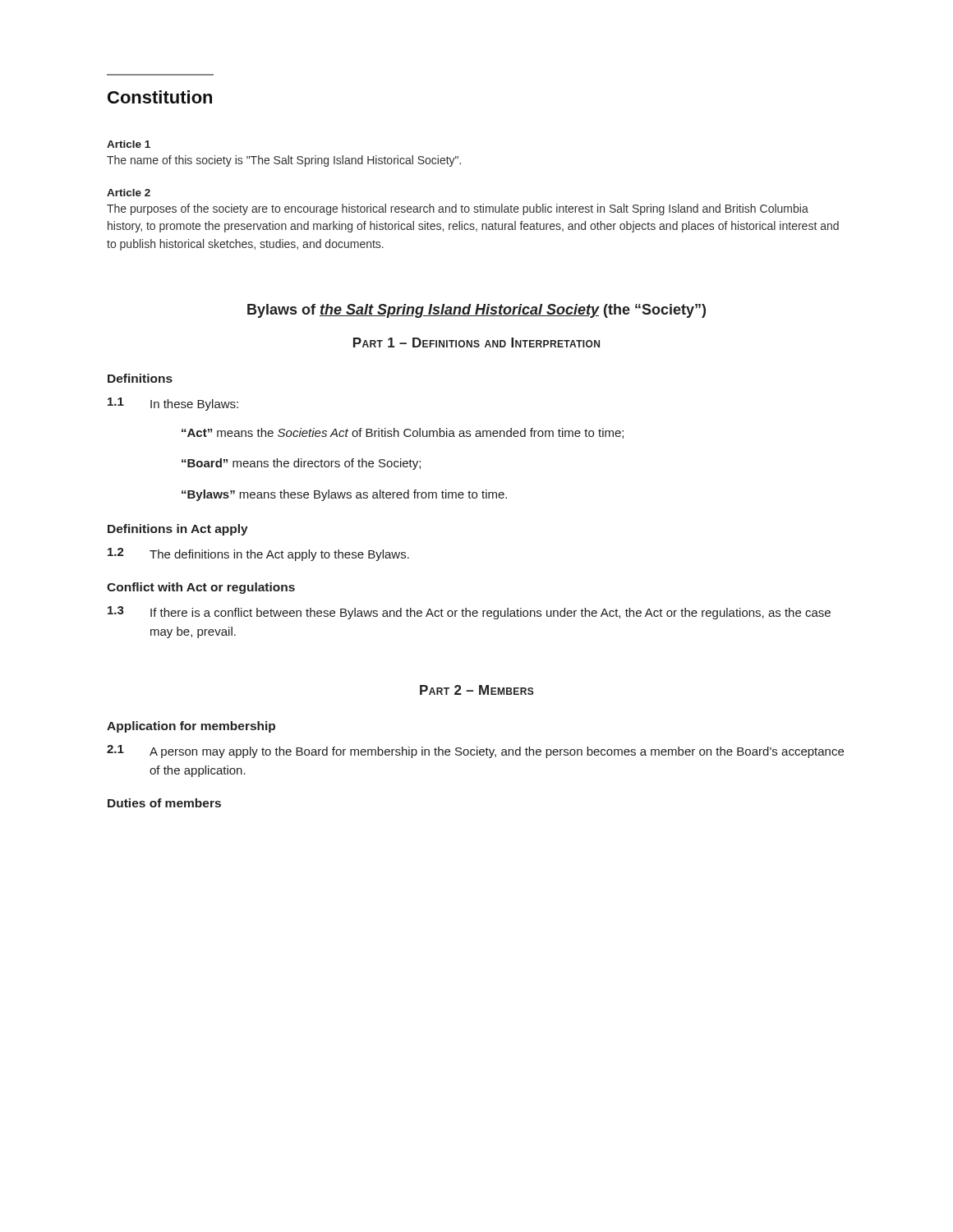Point to "Article 1"

[129, 144]
